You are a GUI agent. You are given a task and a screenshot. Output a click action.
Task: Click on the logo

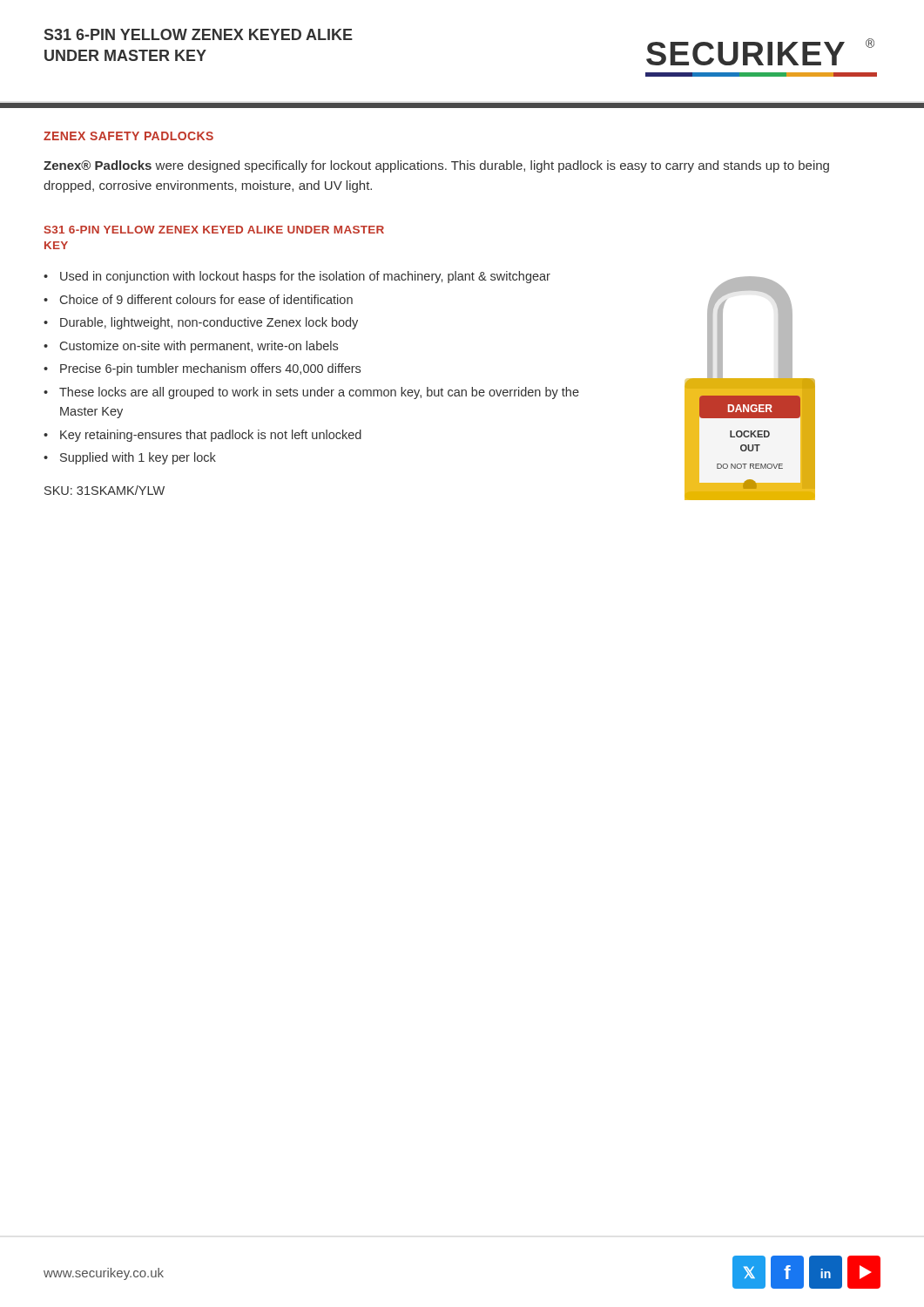763,55
